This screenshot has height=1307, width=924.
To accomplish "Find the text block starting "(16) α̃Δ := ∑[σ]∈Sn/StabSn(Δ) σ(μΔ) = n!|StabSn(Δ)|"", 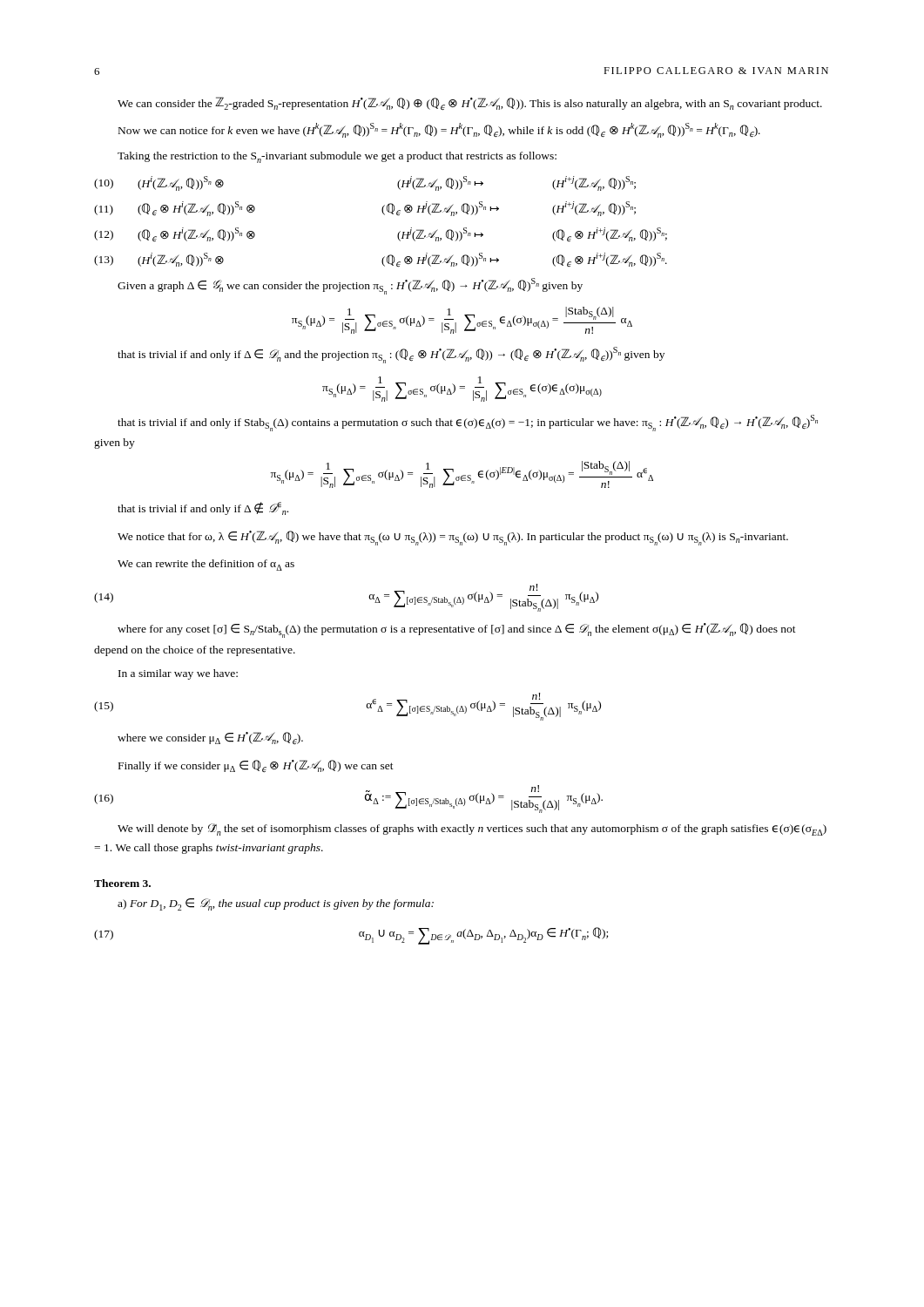I will [462, 799].
